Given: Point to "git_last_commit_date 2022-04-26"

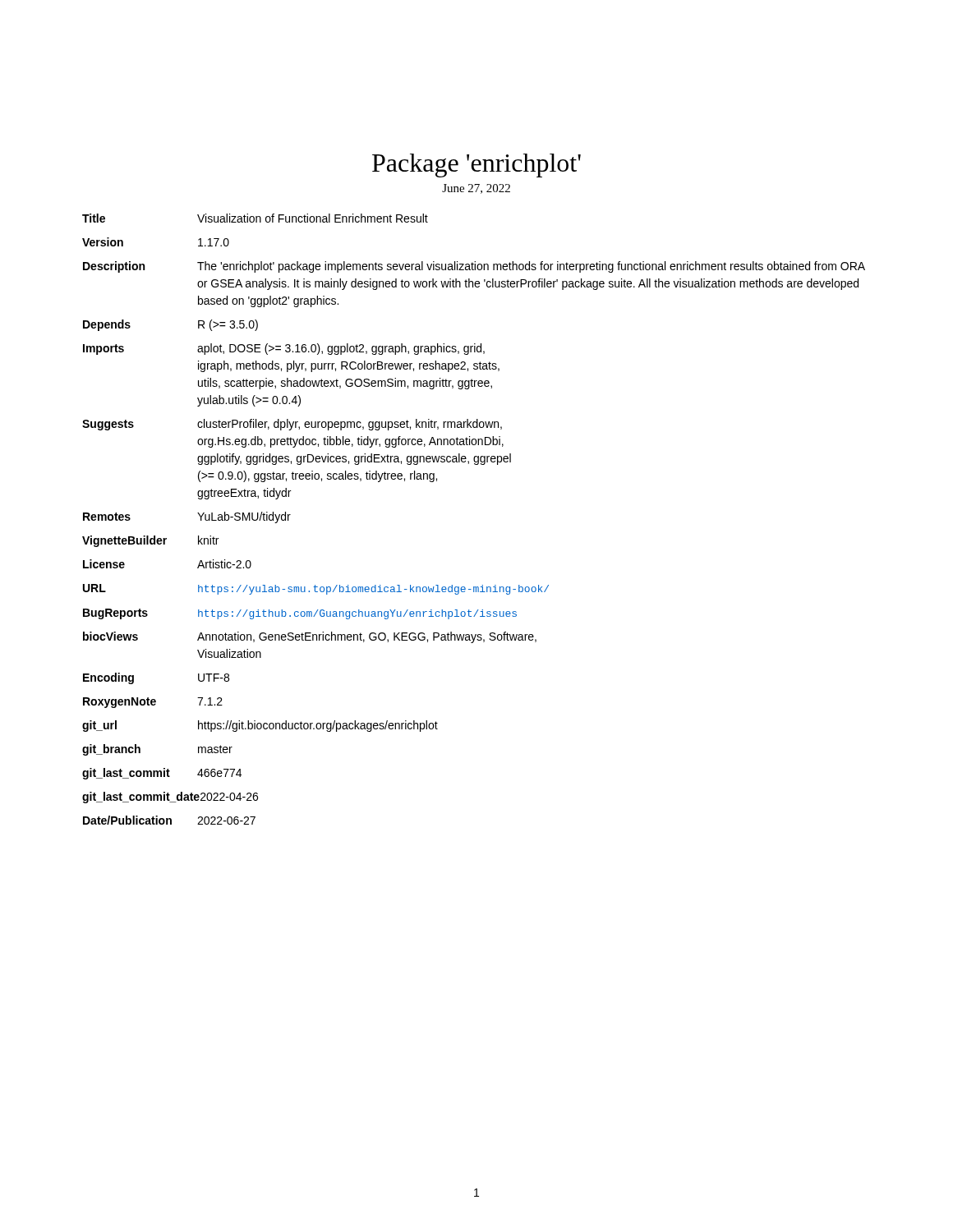Looking at the screenshot, I should pyautogui.click(x=170, y=798).
